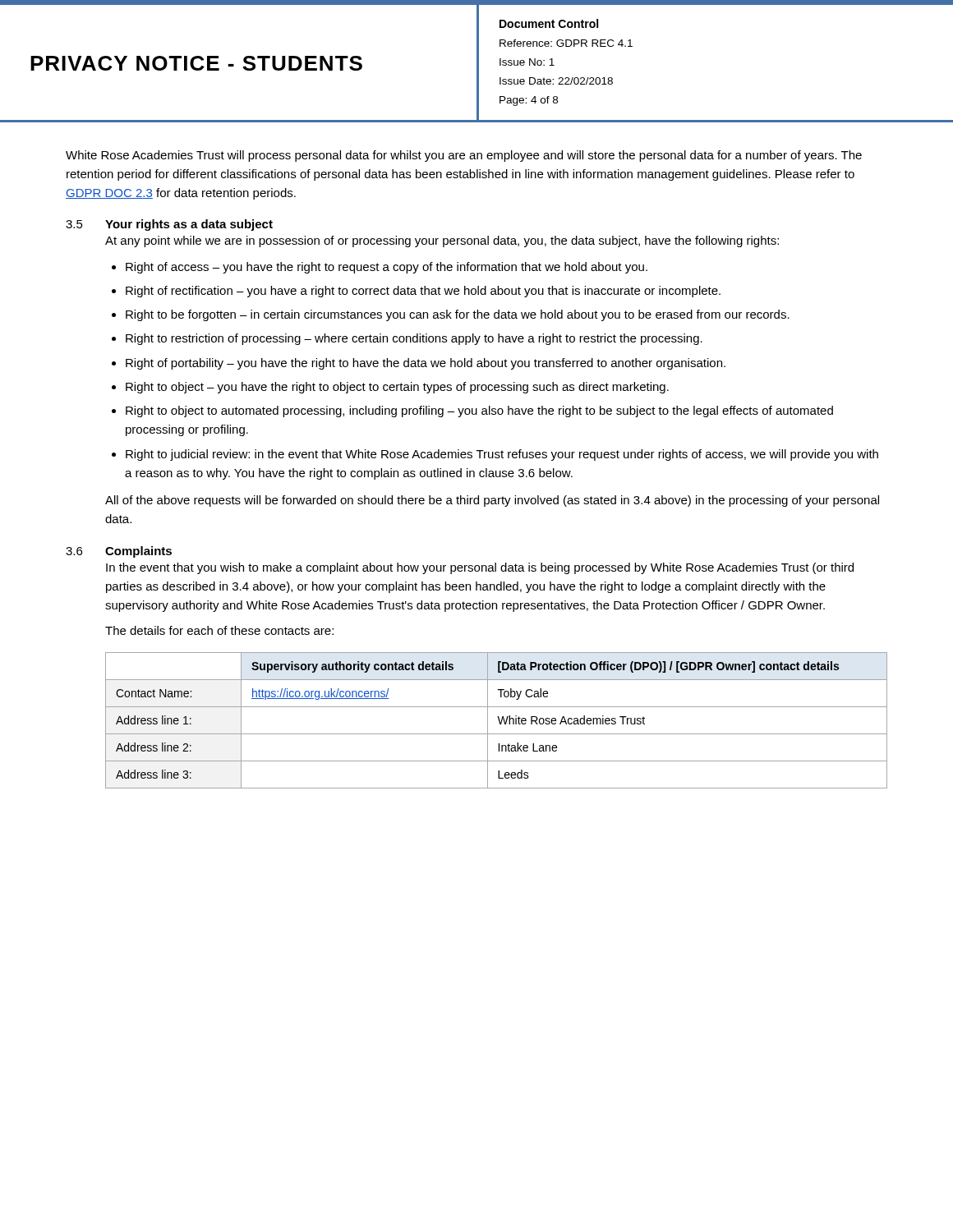Select the text block starting "Right of access – you have the right"

(387, 266)
